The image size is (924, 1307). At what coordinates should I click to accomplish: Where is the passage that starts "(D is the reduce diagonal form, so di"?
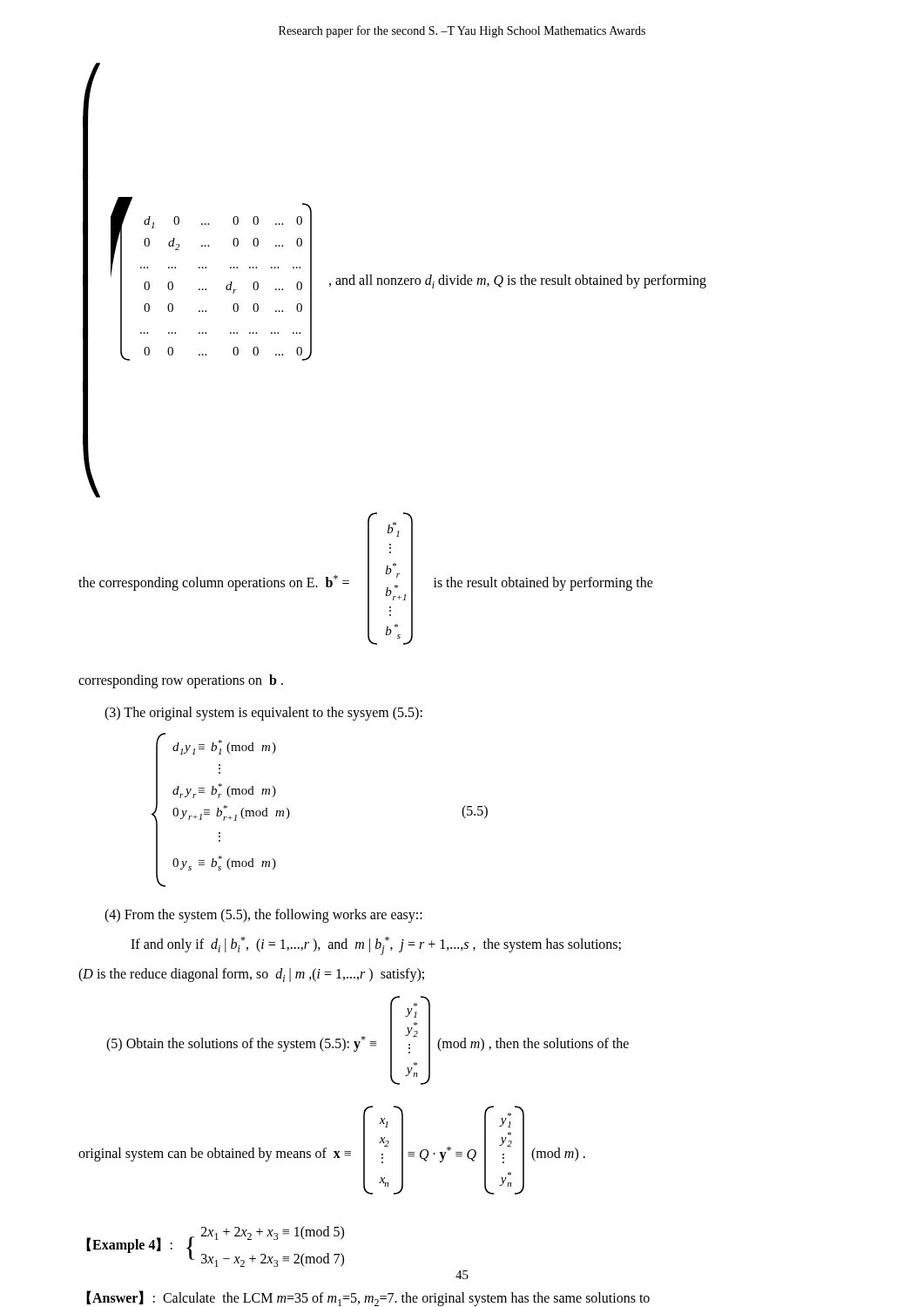click(x=252, y=976)
